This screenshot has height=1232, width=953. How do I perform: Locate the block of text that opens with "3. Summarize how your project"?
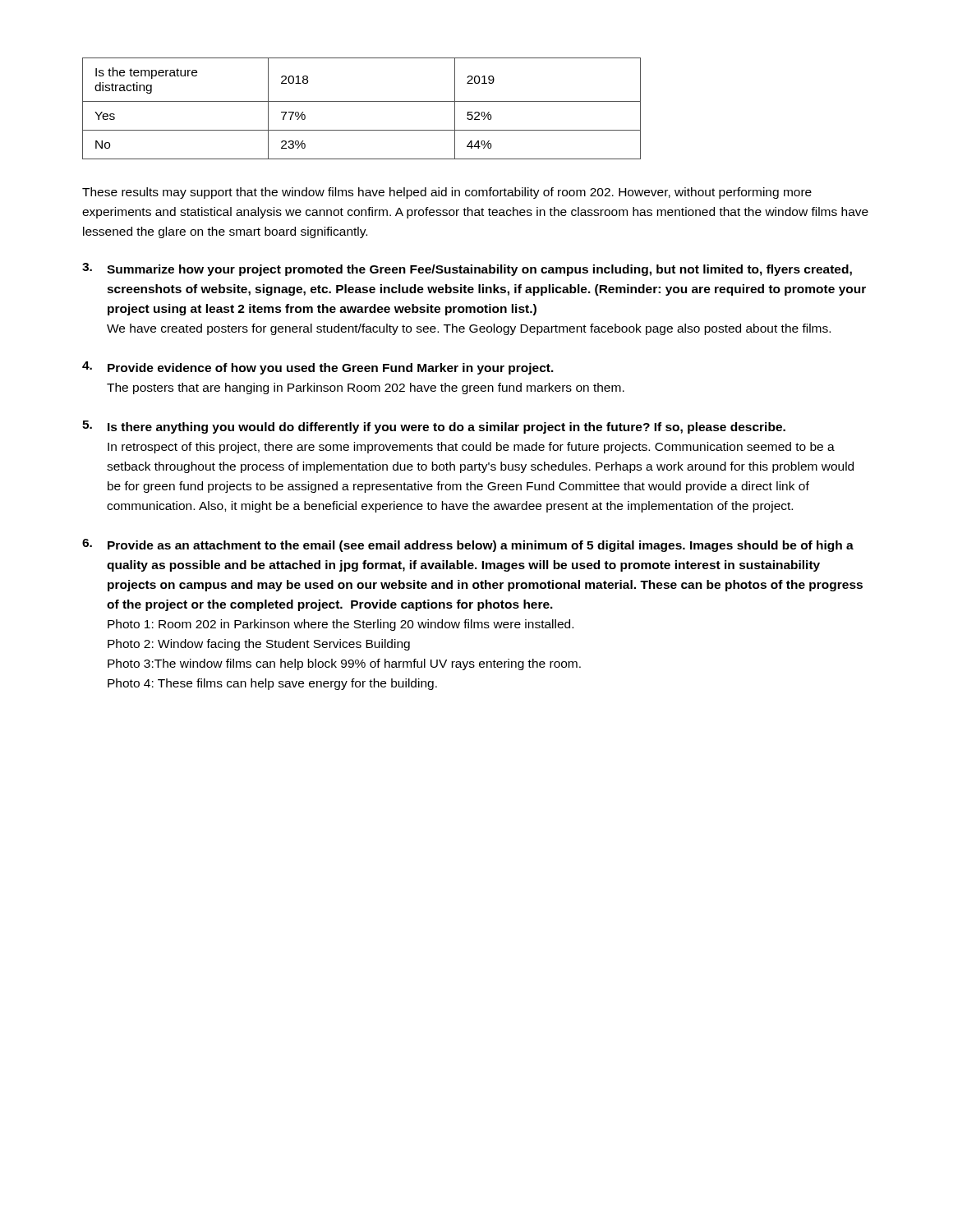coord(476,299)
